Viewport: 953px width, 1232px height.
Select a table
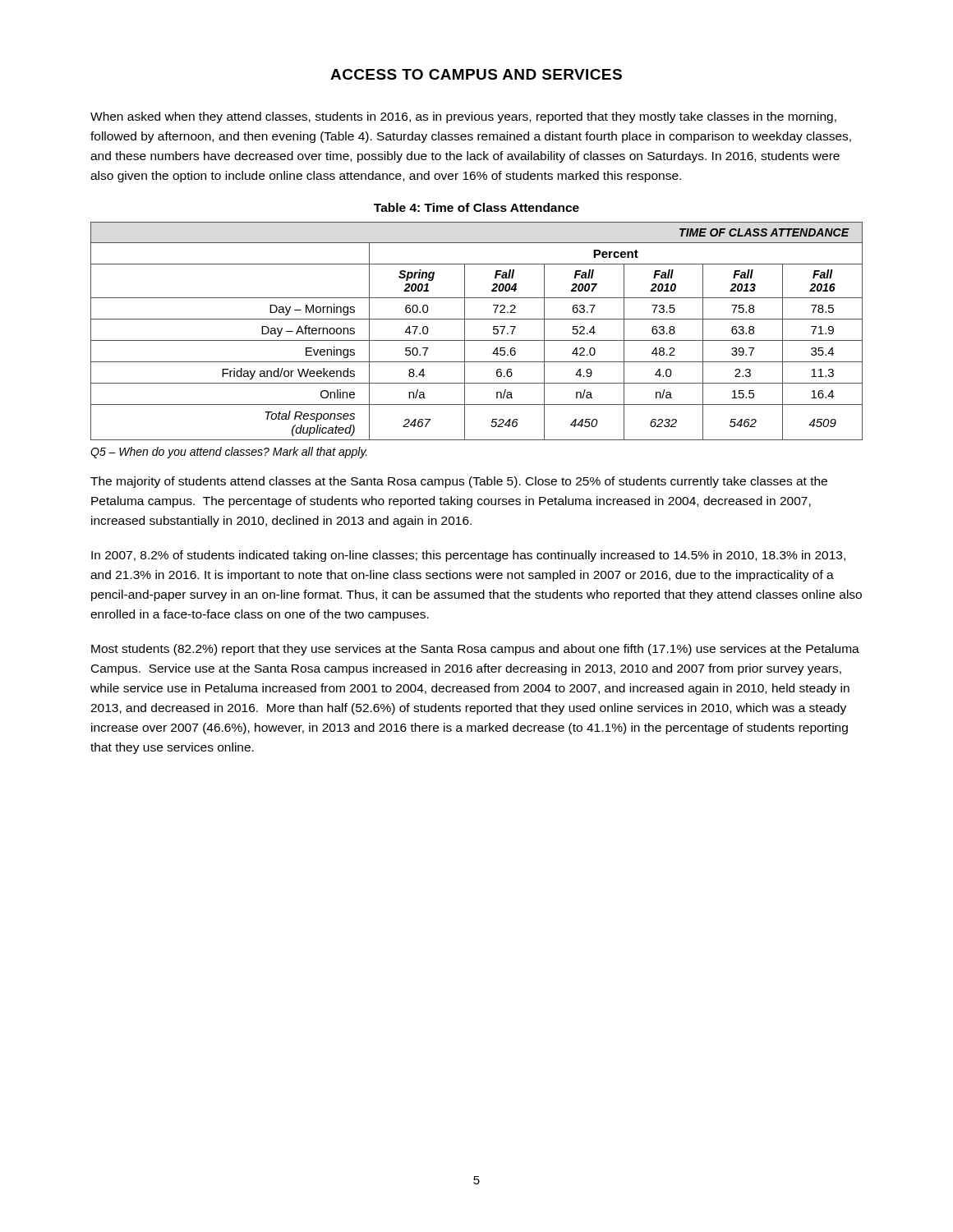click(476, 331)
